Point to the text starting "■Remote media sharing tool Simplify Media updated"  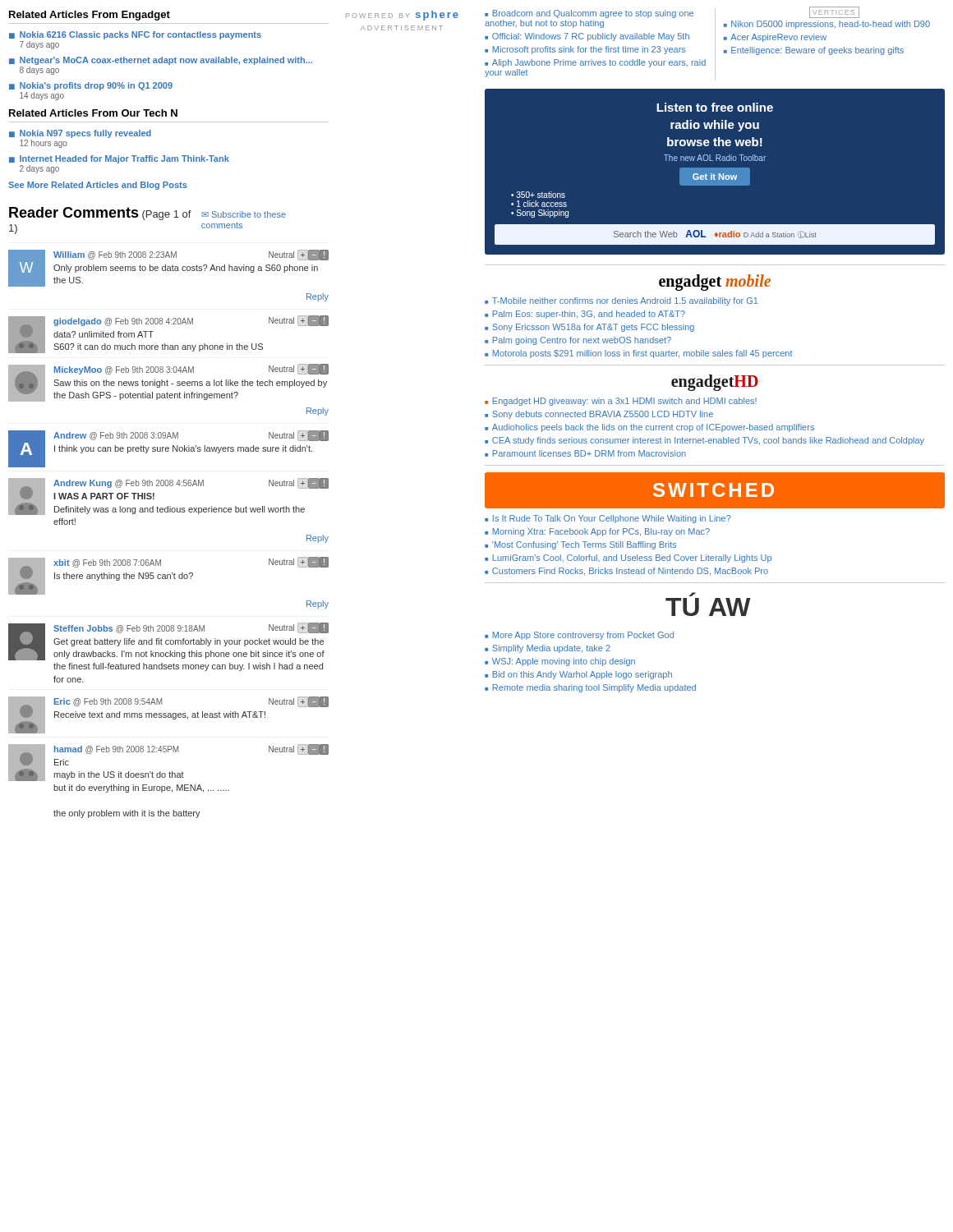[591, 687]
